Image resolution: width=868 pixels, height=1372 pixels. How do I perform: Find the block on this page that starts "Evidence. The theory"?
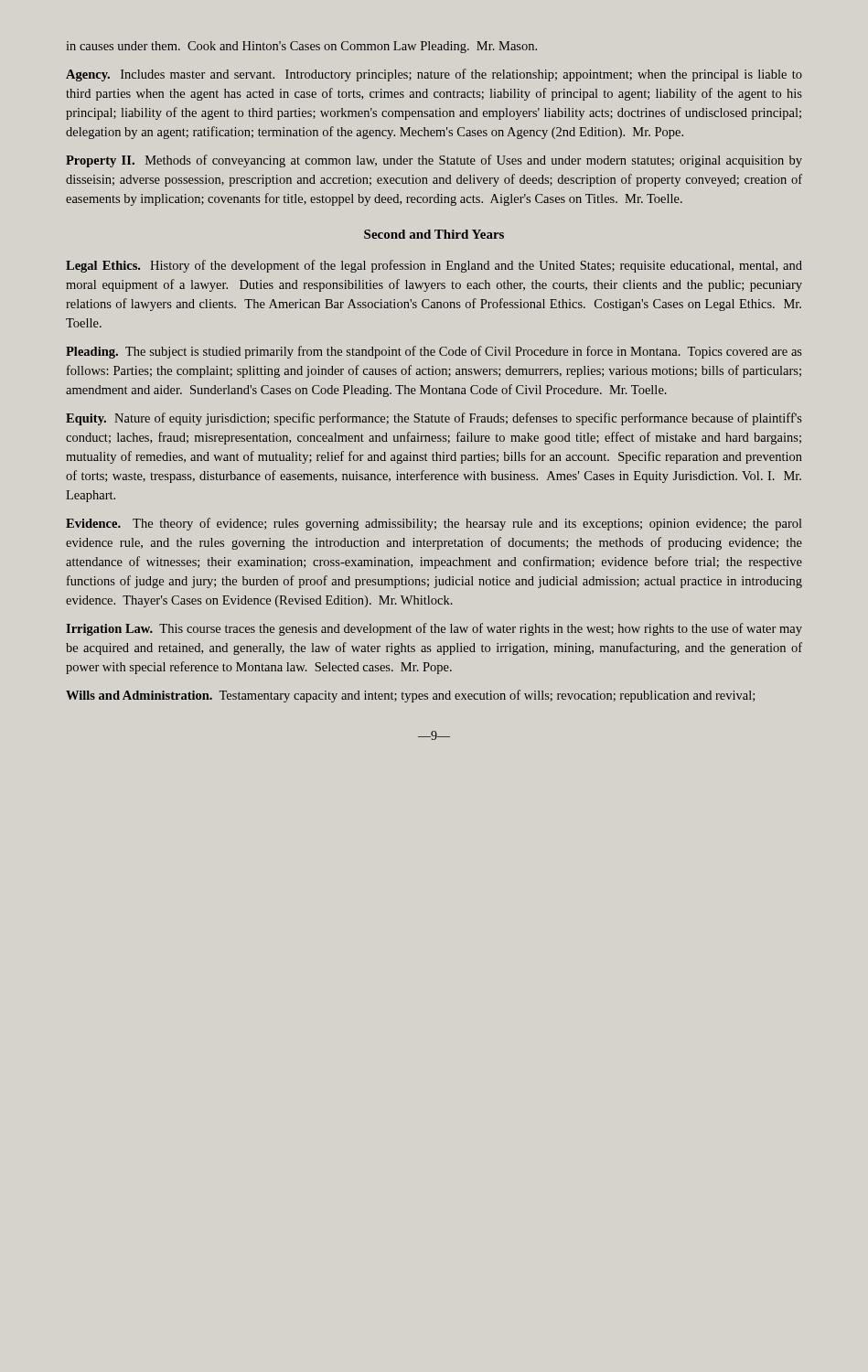pyautogui.click(x=434, y=562)
